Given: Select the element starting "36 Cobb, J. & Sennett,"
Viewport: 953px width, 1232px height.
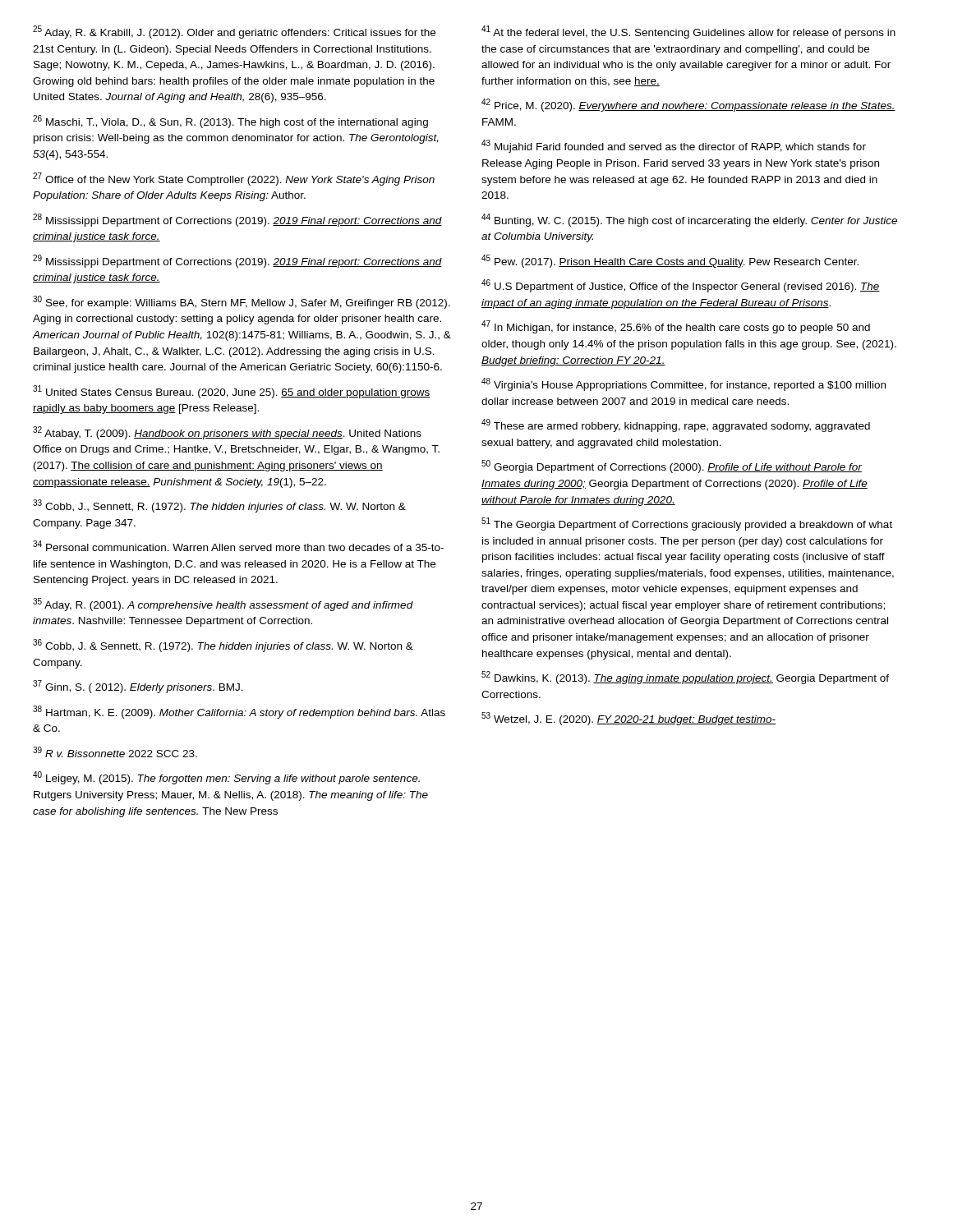Looking at the screenshot, I should point(223,653).
